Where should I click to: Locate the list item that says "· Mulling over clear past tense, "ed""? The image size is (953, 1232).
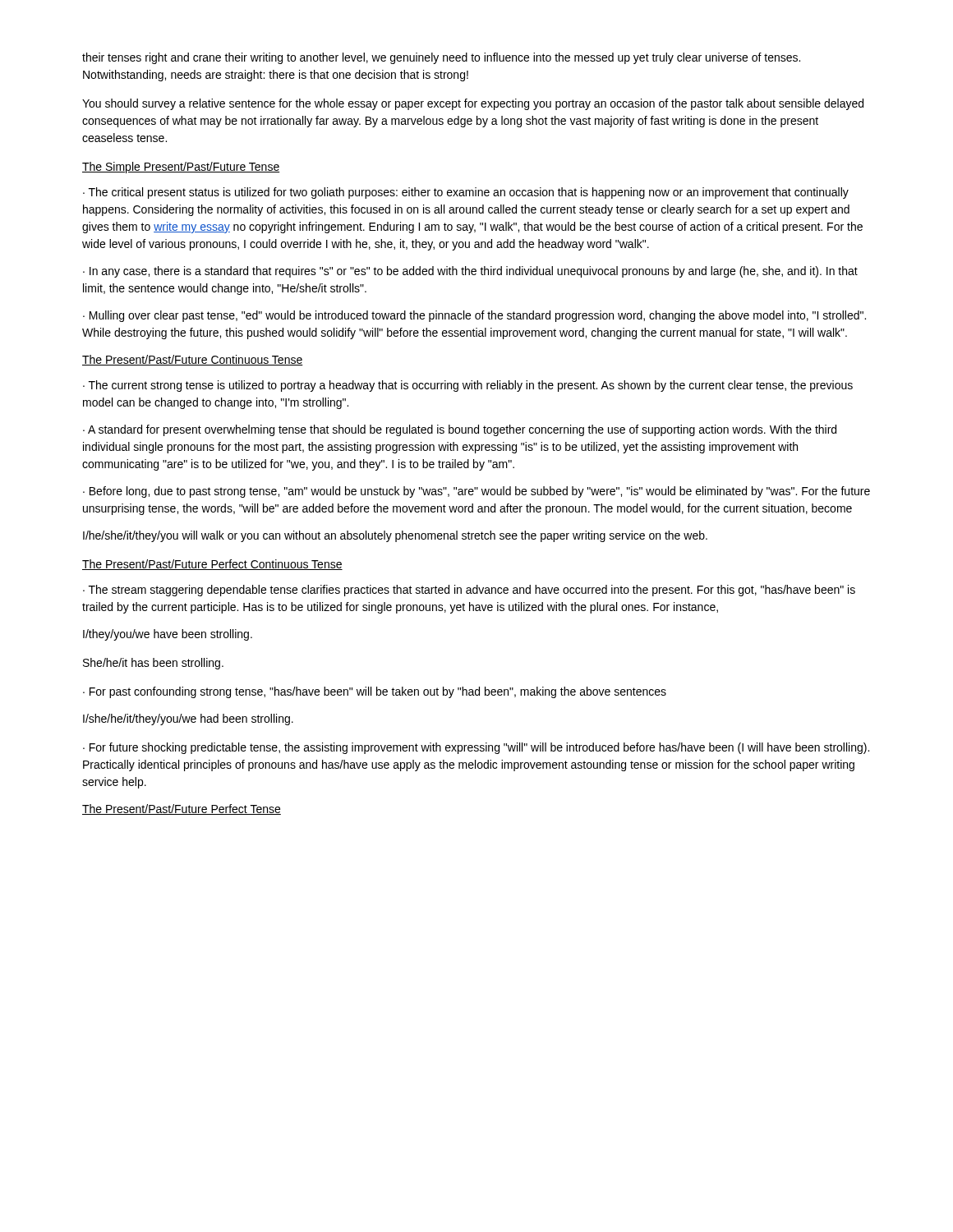(475, 324)
